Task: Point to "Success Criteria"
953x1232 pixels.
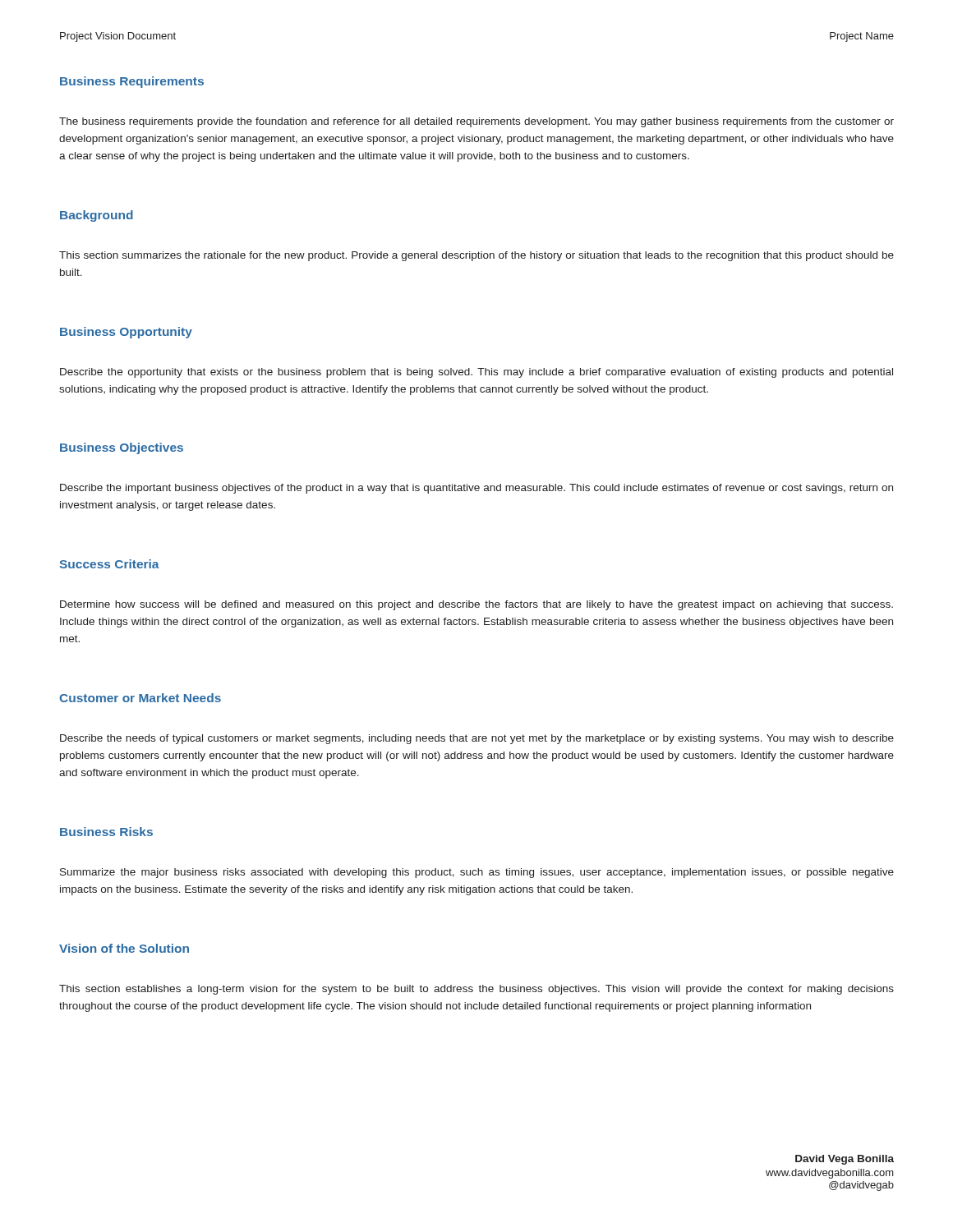Action: pyautogui.click(x=109, y=564)
